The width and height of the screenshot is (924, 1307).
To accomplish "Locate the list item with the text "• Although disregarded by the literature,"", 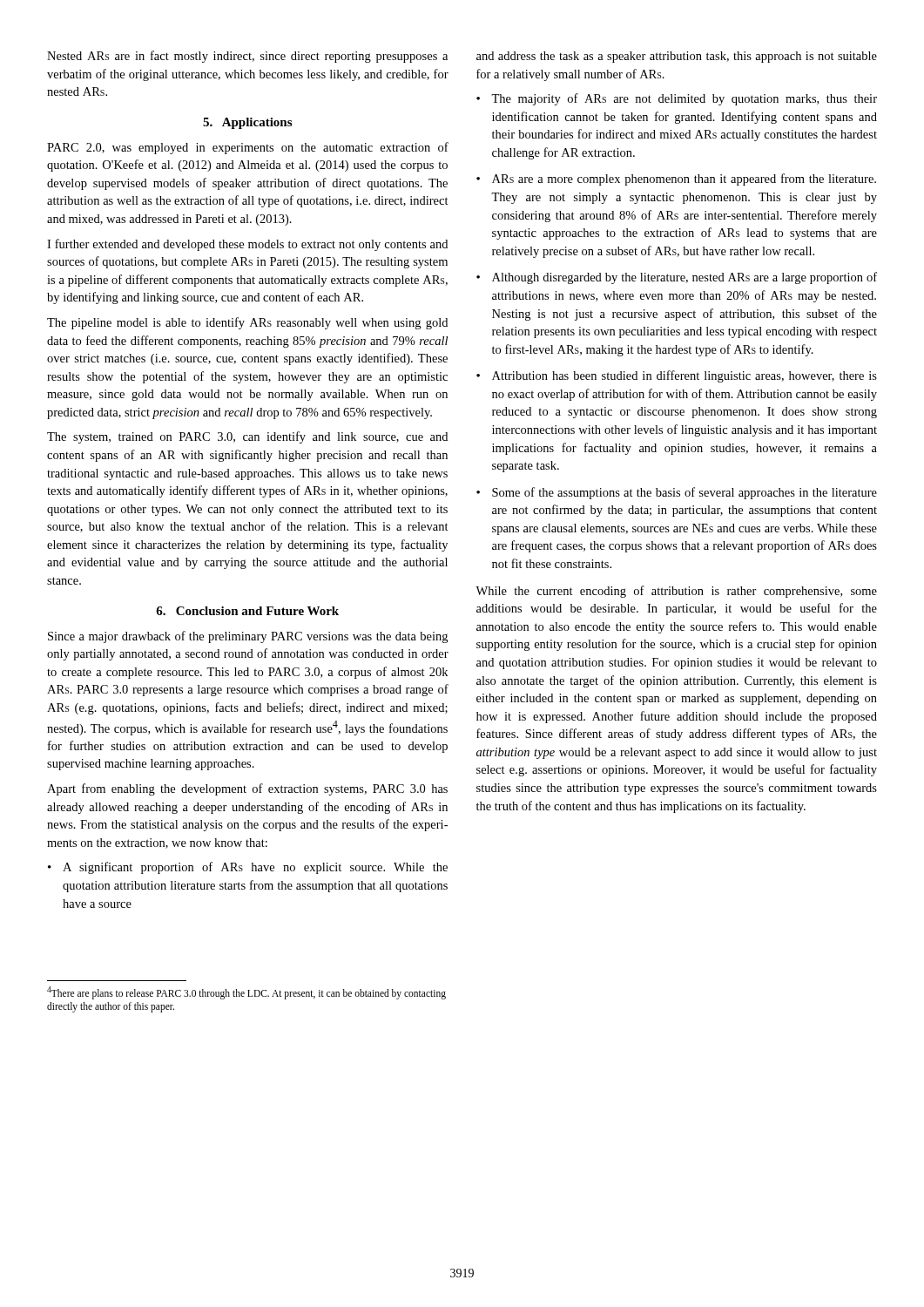I will click(676, 314).
